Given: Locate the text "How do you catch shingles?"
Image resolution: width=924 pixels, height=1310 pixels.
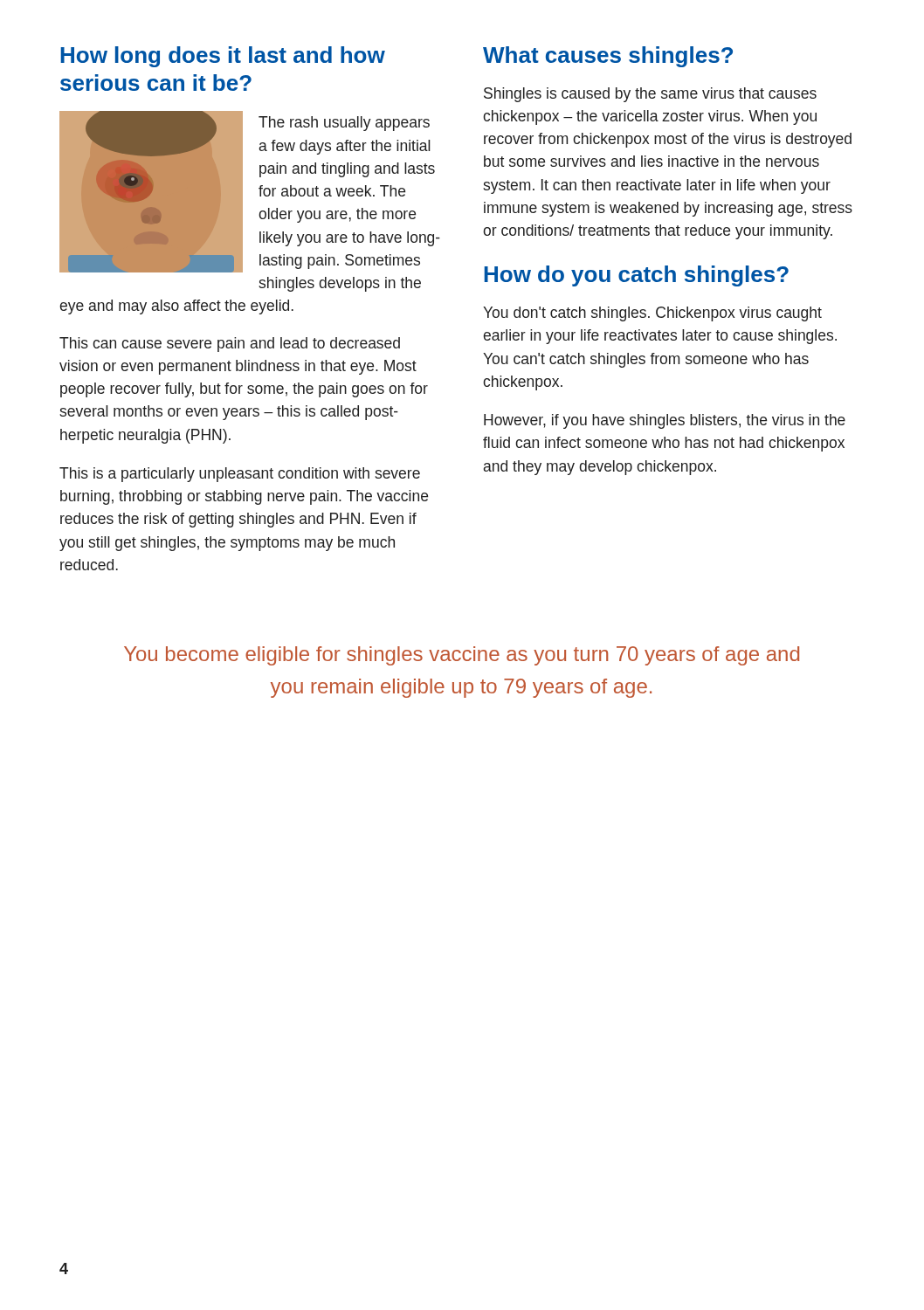Looking at the screenshot, I should pos(636,275).
